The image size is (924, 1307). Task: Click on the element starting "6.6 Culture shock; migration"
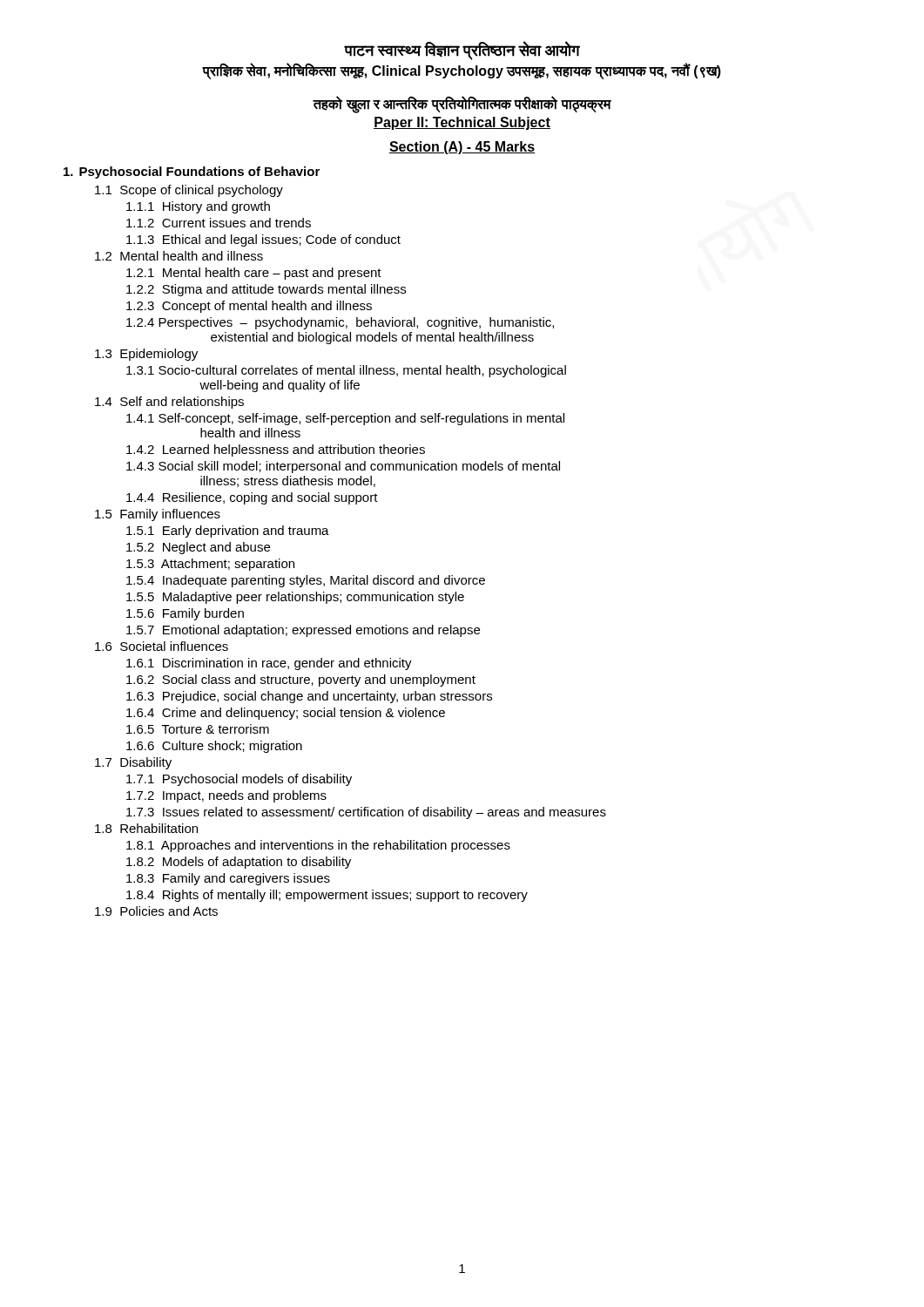click(214, 745)
